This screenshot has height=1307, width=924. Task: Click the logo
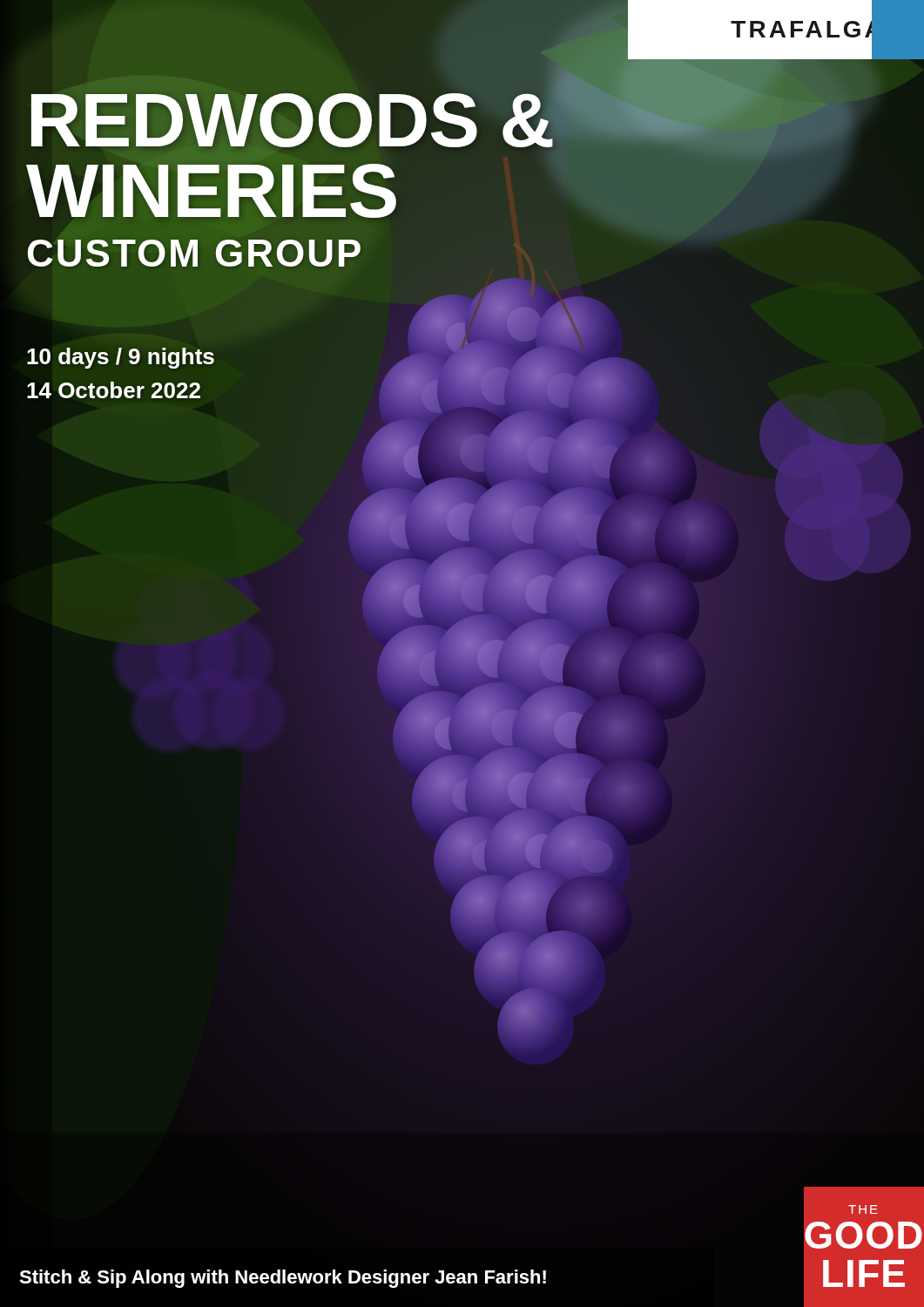[x=864, y=1247]
